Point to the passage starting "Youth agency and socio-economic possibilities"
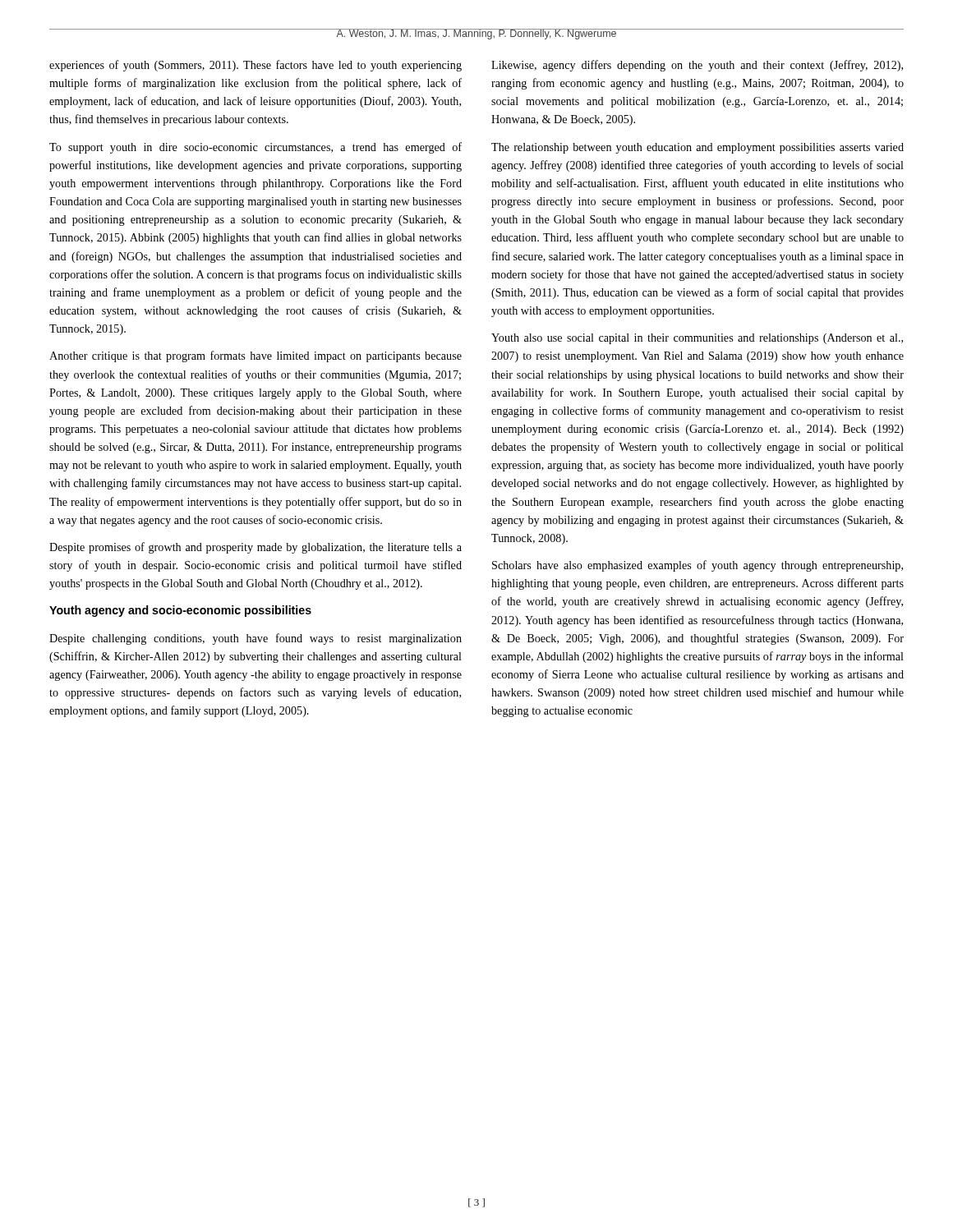The width and height of the screenshot is (953, 1232). click(x=255, y=611)
